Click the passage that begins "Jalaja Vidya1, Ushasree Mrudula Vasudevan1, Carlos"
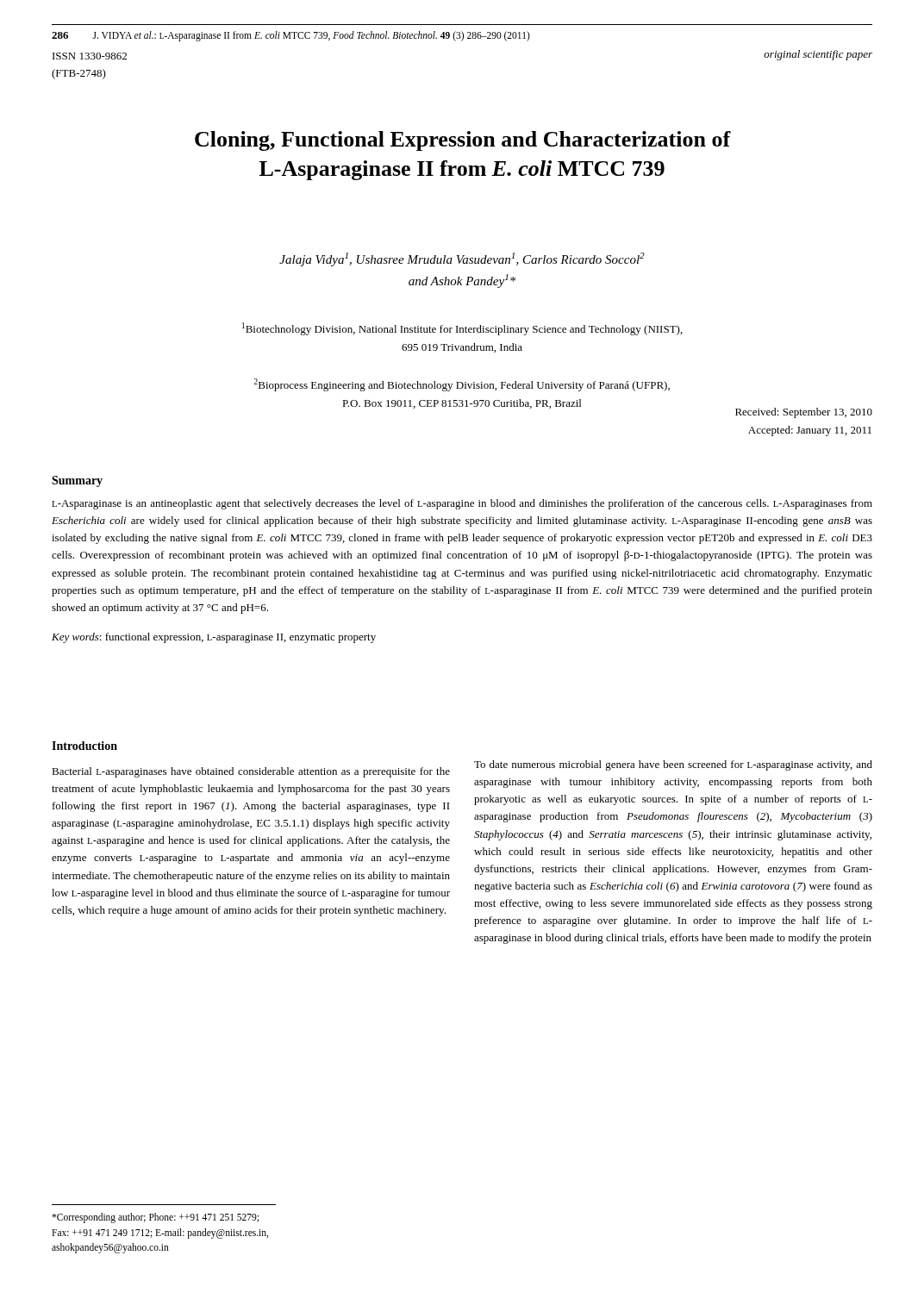 [462, 269]
